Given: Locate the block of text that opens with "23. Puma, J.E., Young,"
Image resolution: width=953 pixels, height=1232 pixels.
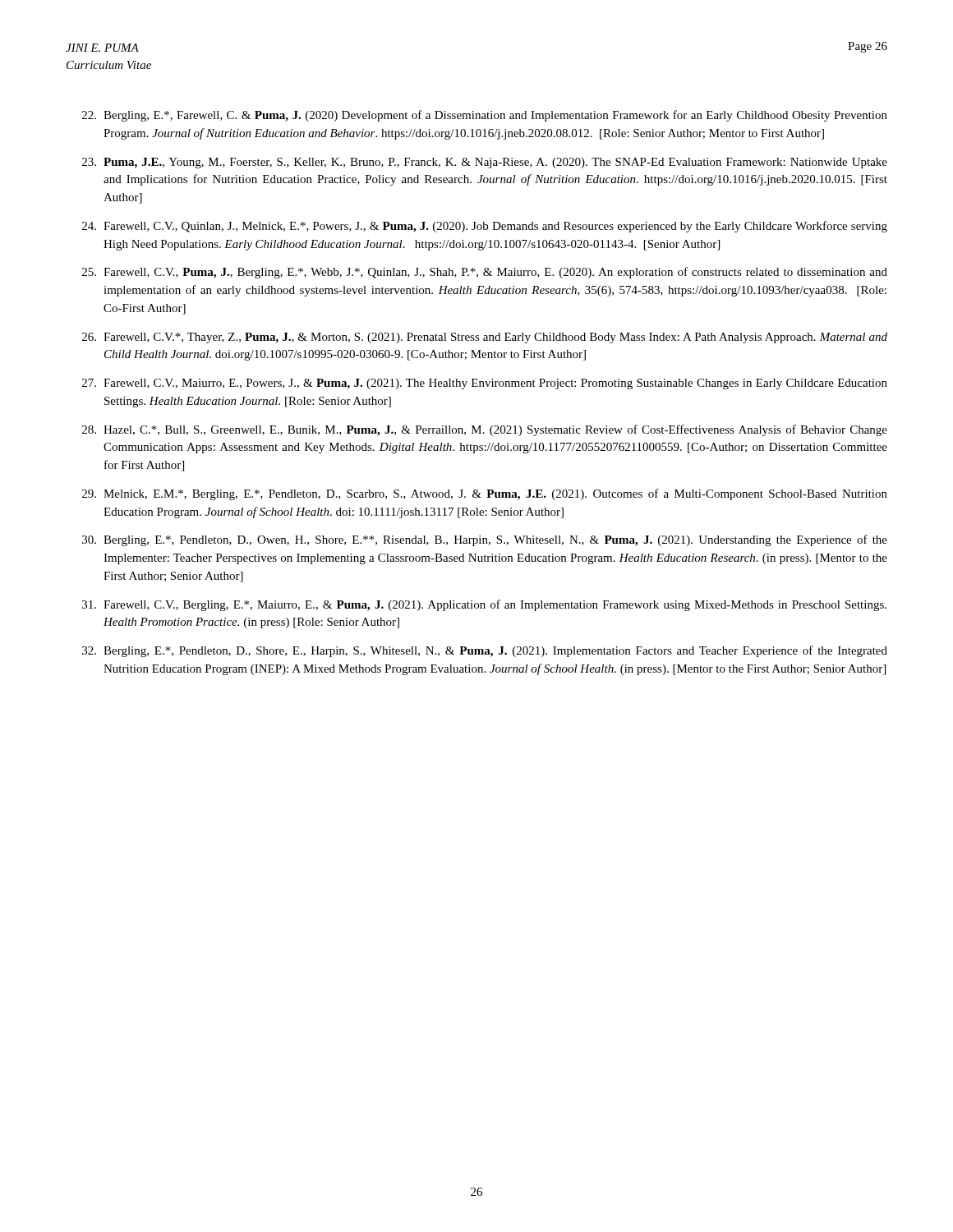Looking at the screenshot, I should (x=476, y=180).
